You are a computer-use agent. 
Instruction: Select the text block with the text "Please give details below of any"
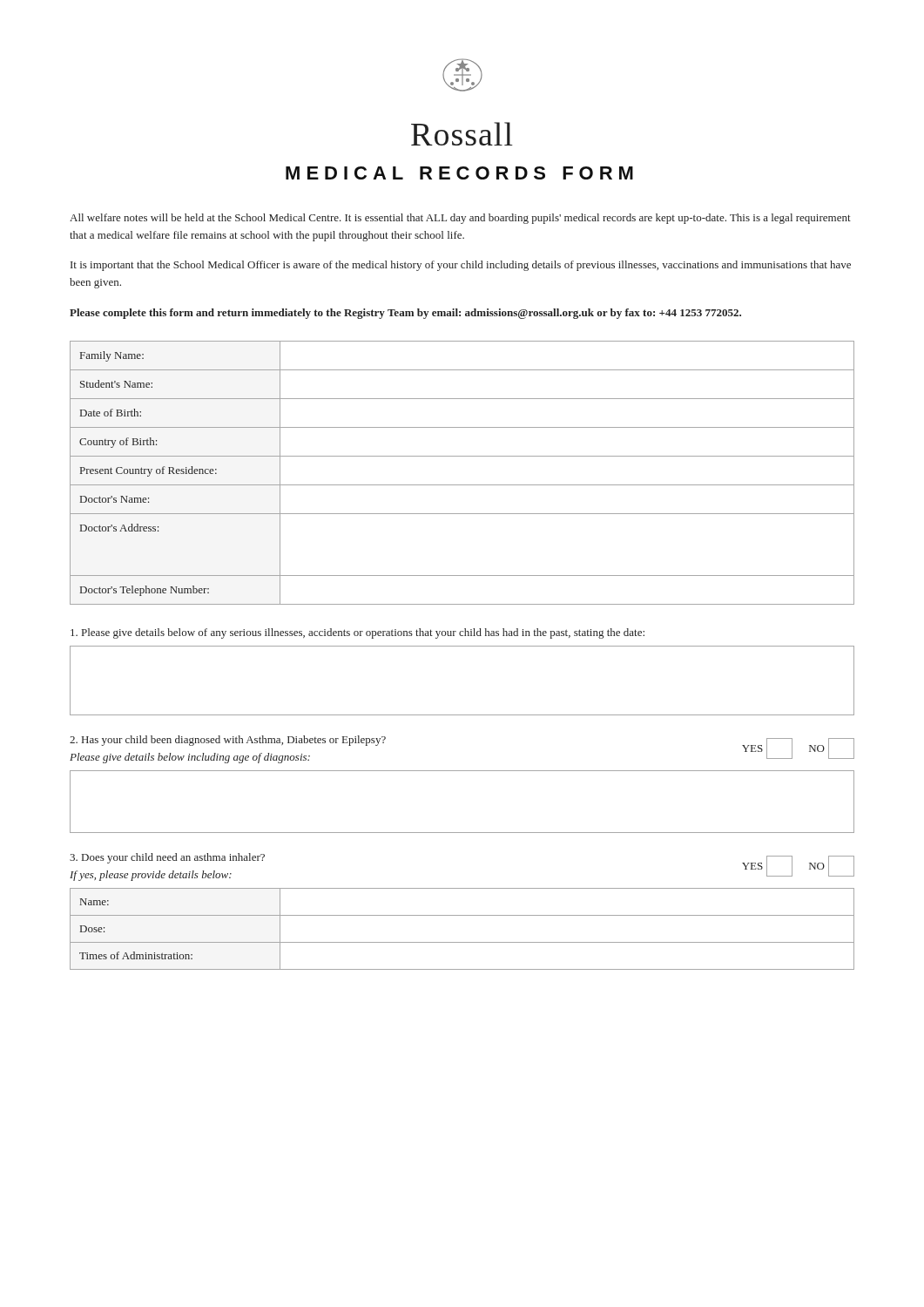coord(357,632)
